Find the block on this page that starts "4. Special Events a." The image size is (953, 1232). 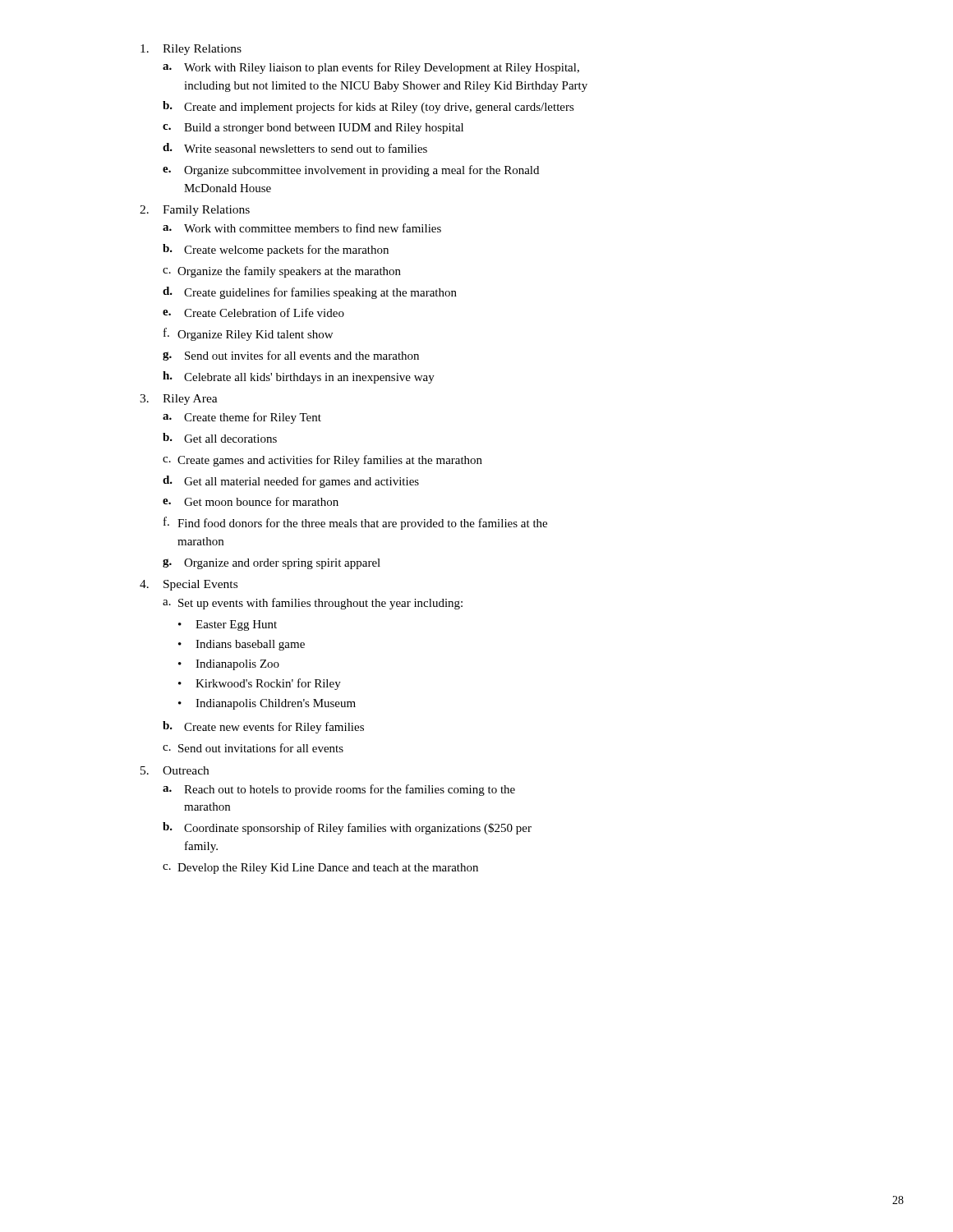click(x=189, y=585)
